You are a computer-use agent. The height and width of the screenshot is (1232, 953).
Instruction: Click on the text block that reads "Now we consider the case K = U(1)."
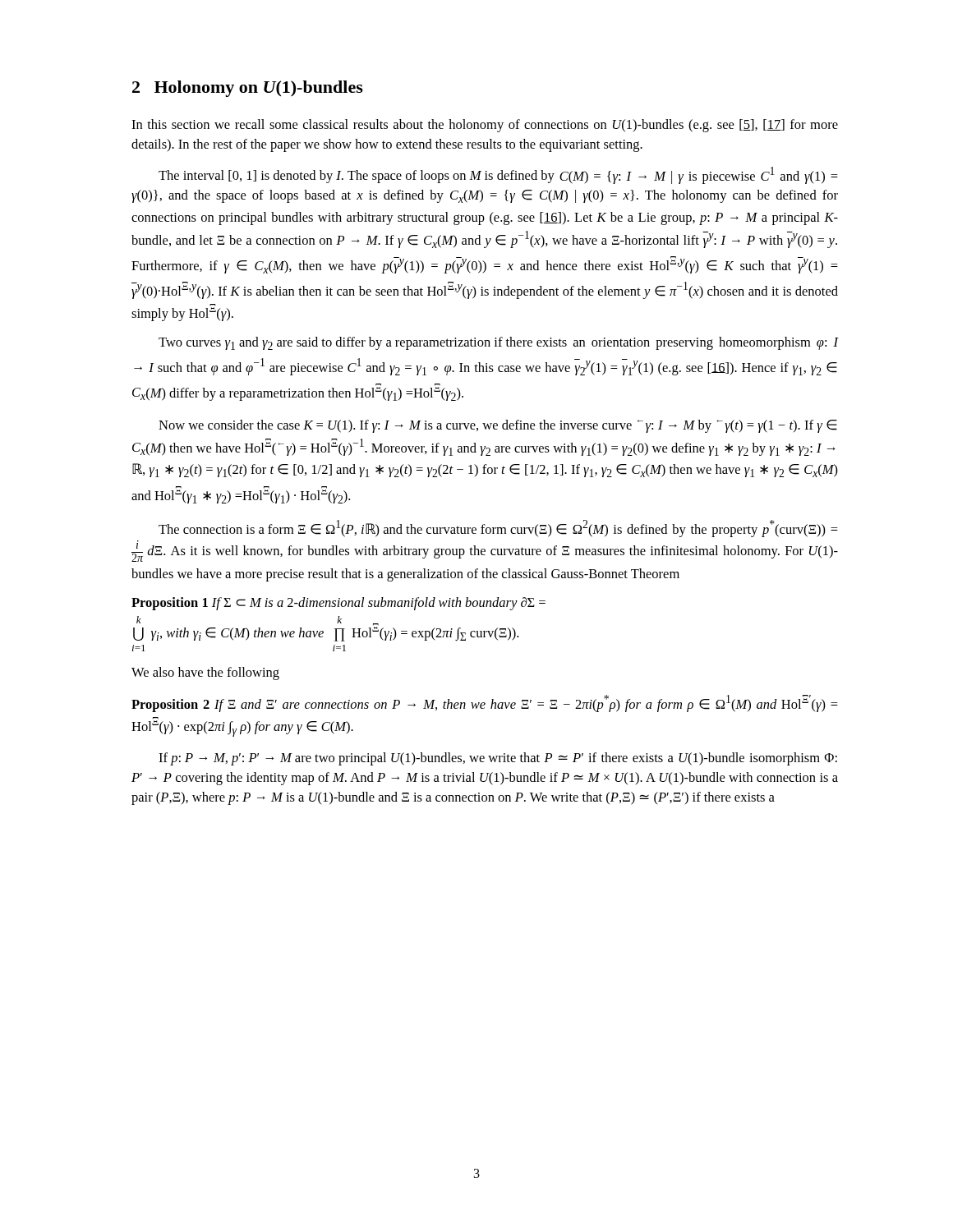coord(485,460)
